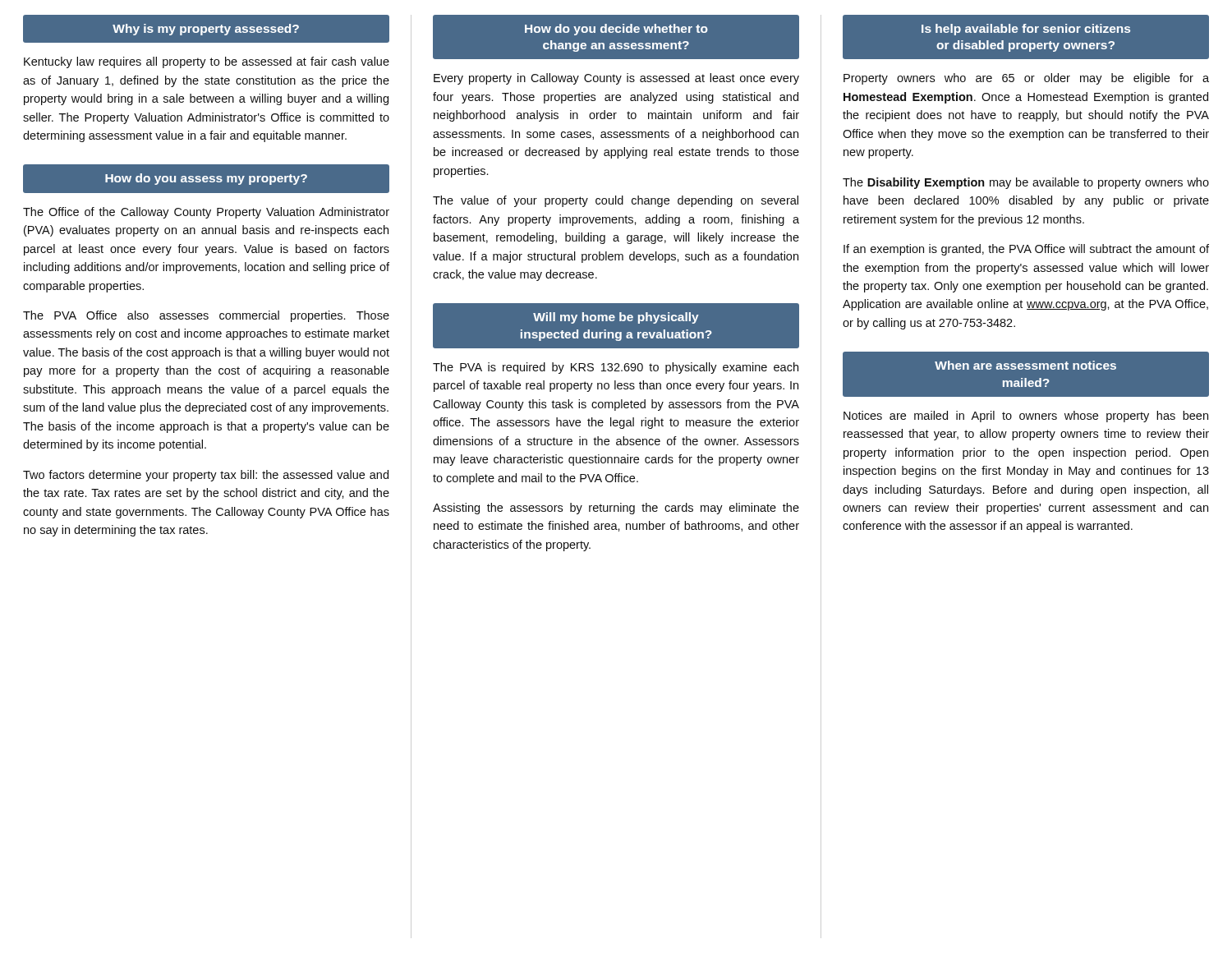The width and height of the screenshot is (1232, 953).
Task: Navigate to the text starting "Two factors determine your"
Action: (206, 502)
